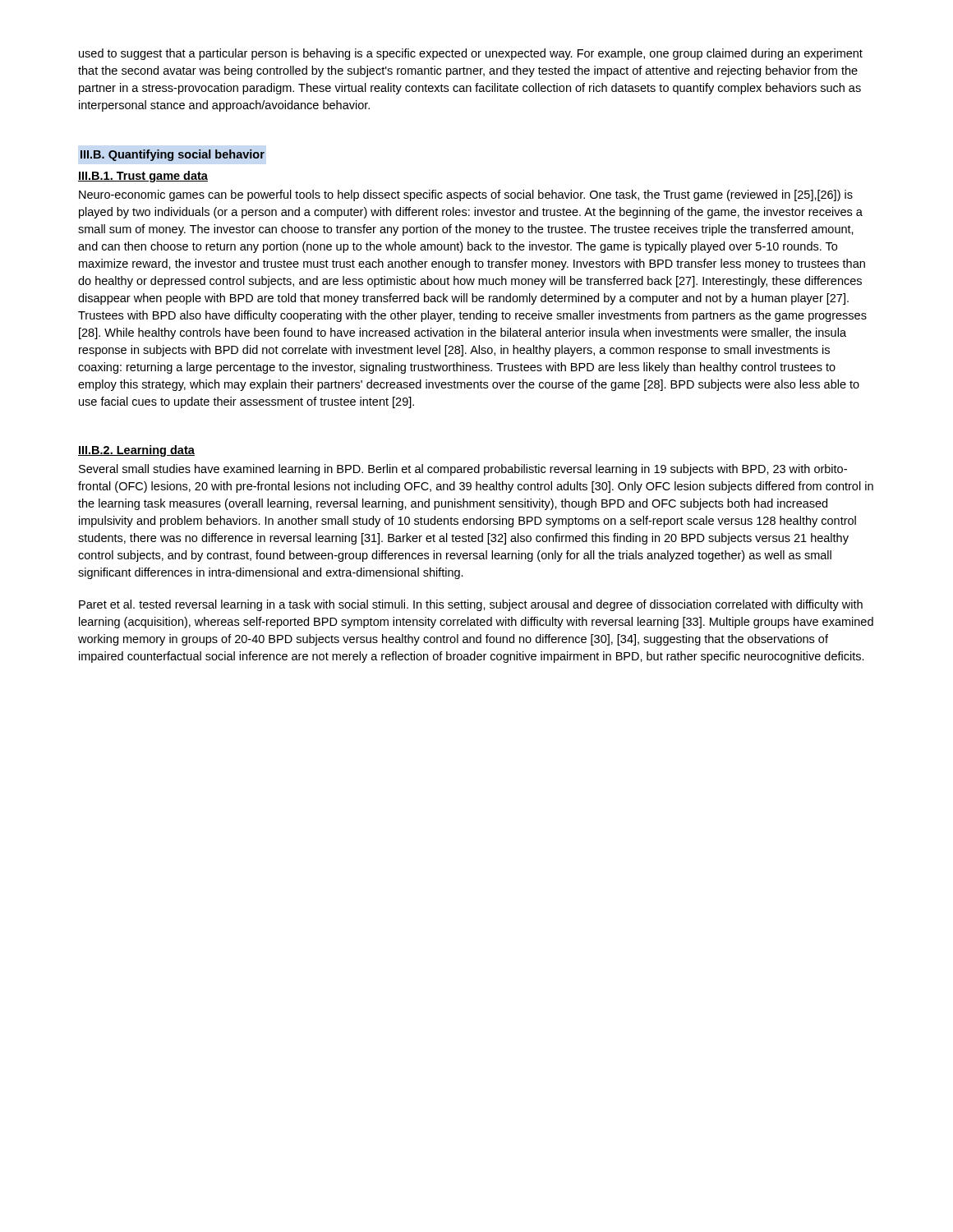This screenshot has height=1232, width=953.
Task: Locate the text block that says "Neuro-economic games can be powerful tools to"
Action: tap(472, 298)
